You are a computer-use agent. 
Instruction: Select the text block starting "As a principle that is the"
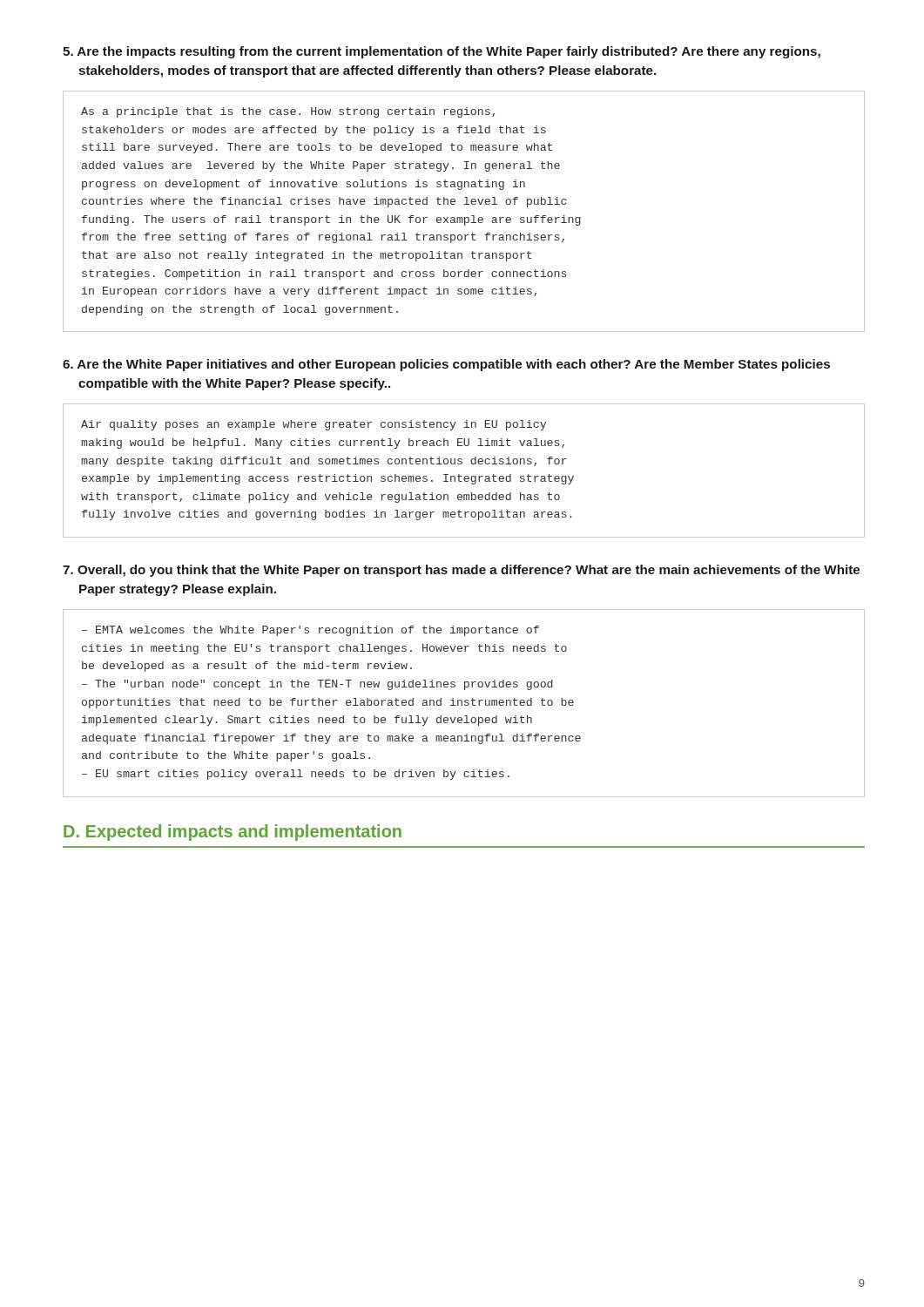[331, 211]
